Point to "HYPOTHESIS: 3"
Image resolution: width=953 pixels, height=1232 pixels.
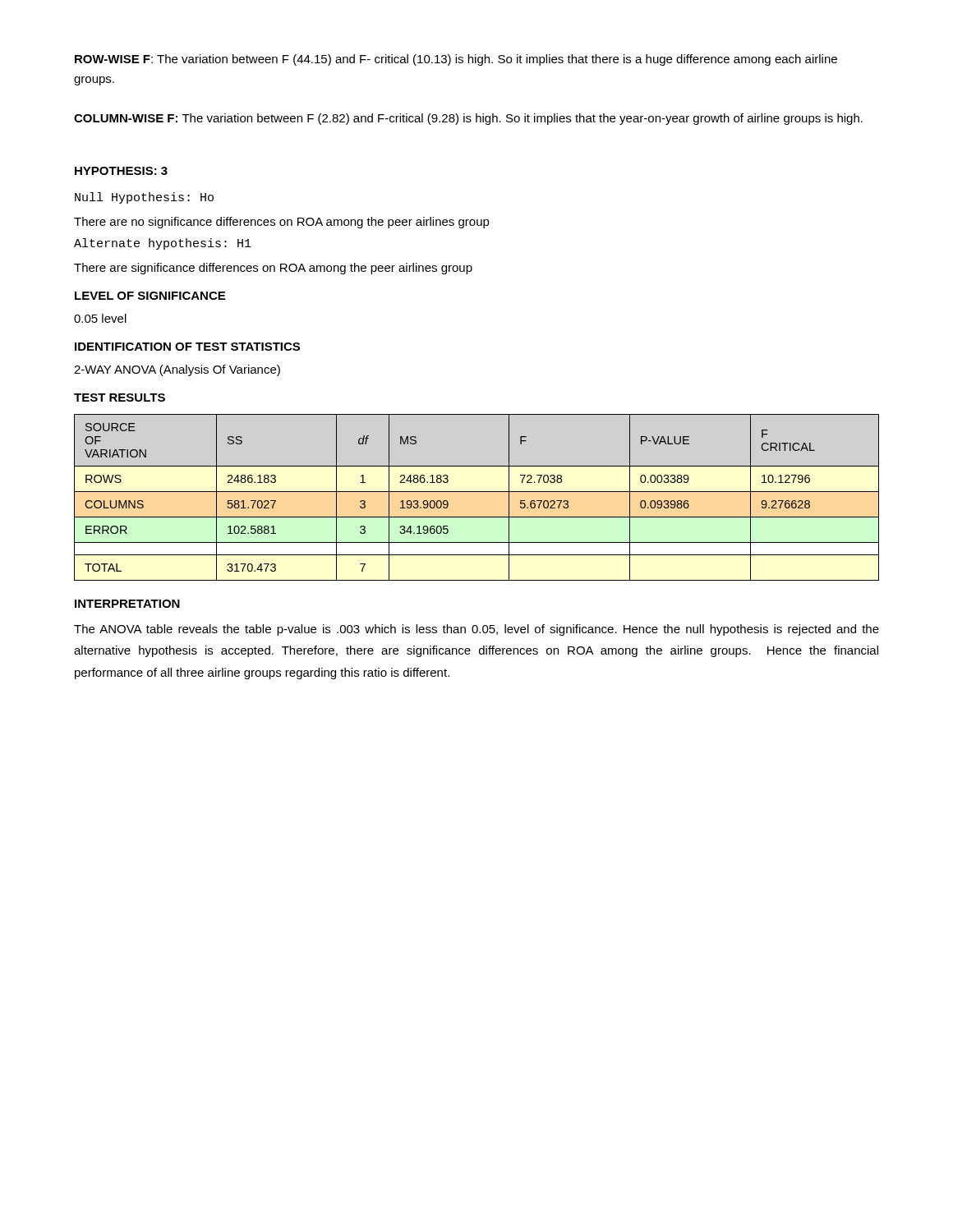[121, 170]
